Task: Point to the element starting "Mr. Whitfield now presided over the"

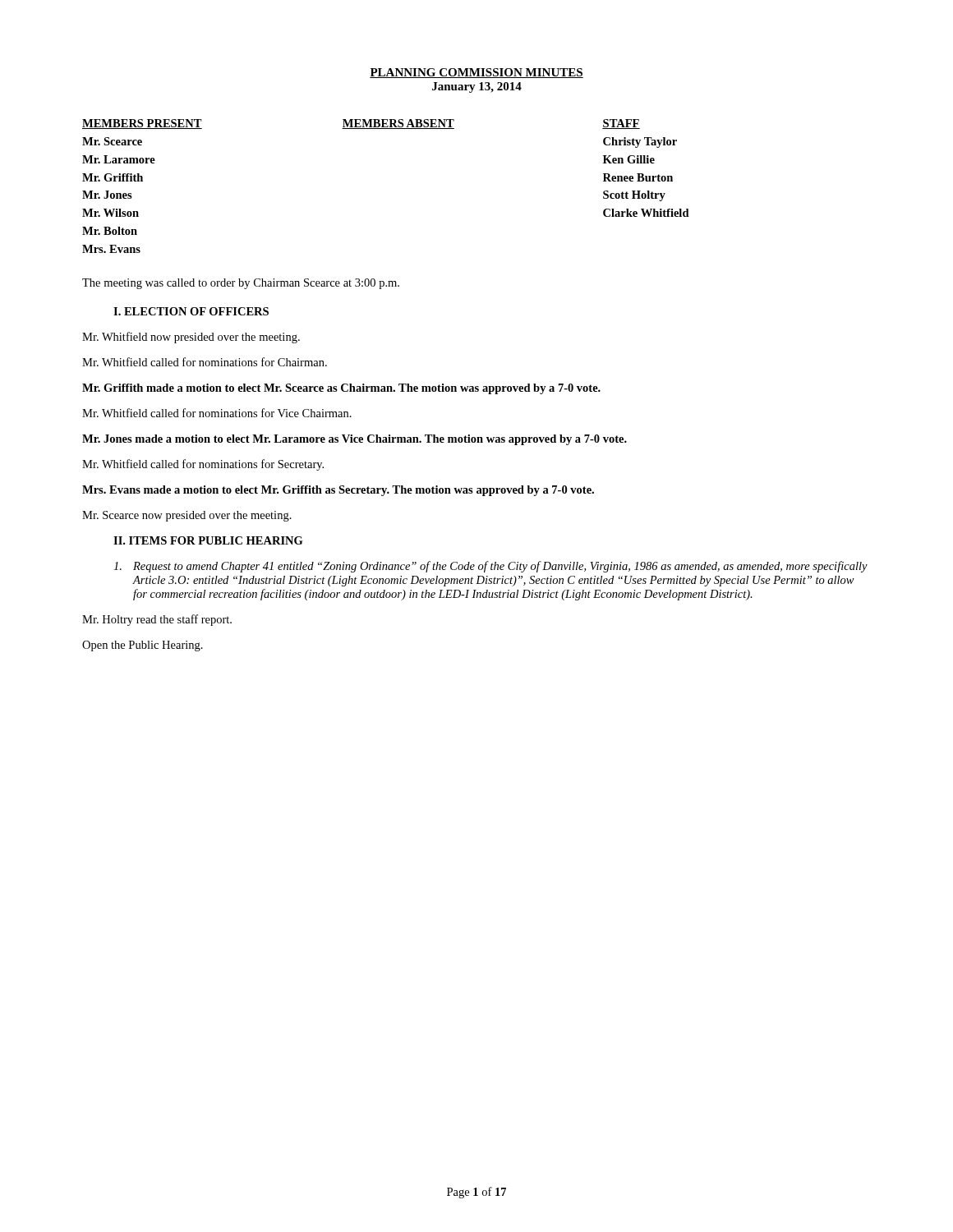Action: click(191, 337)
